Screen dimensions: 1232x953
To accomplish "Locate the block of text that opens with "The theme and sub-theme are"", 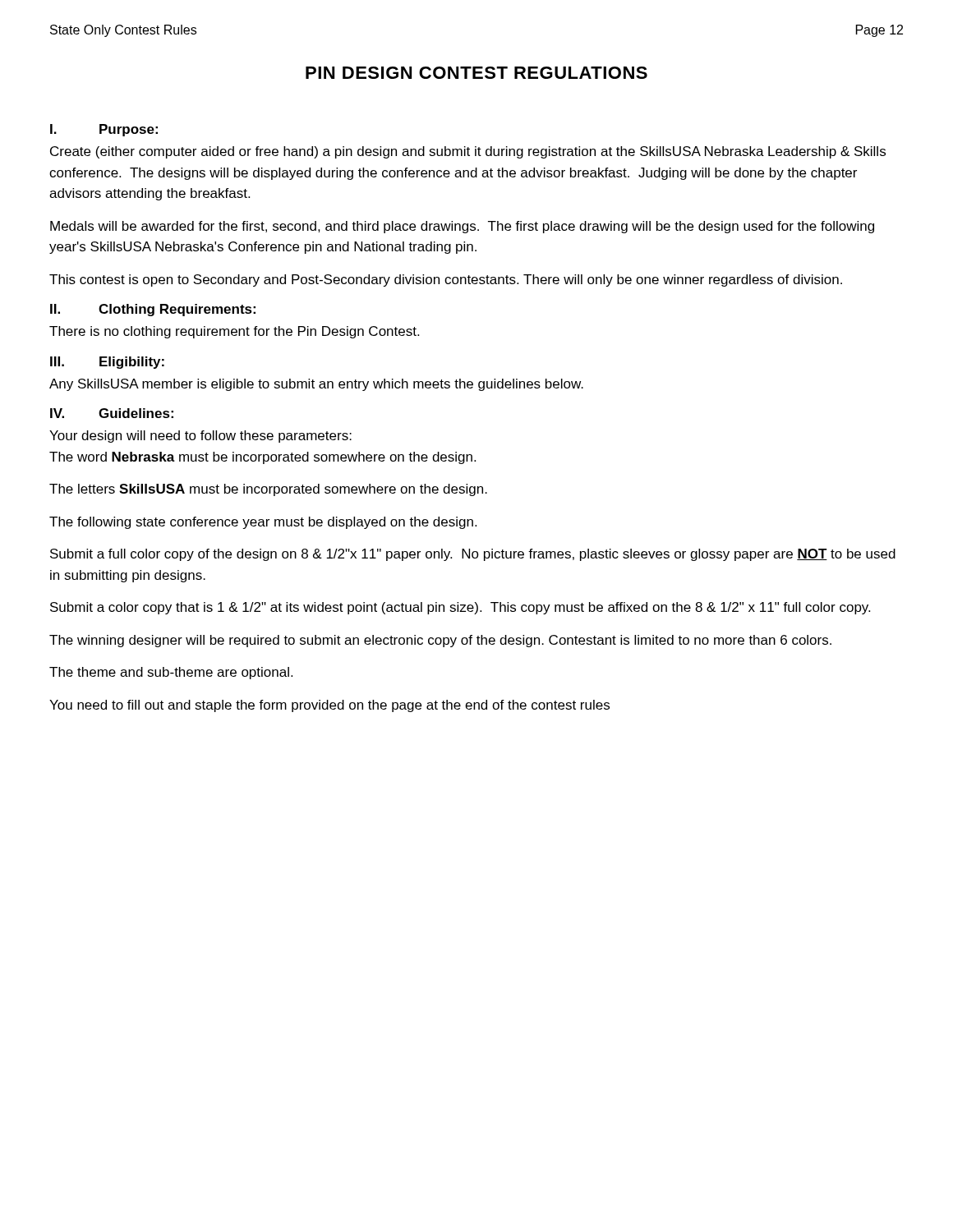I will pyautogui.click(x=172, y=672).
